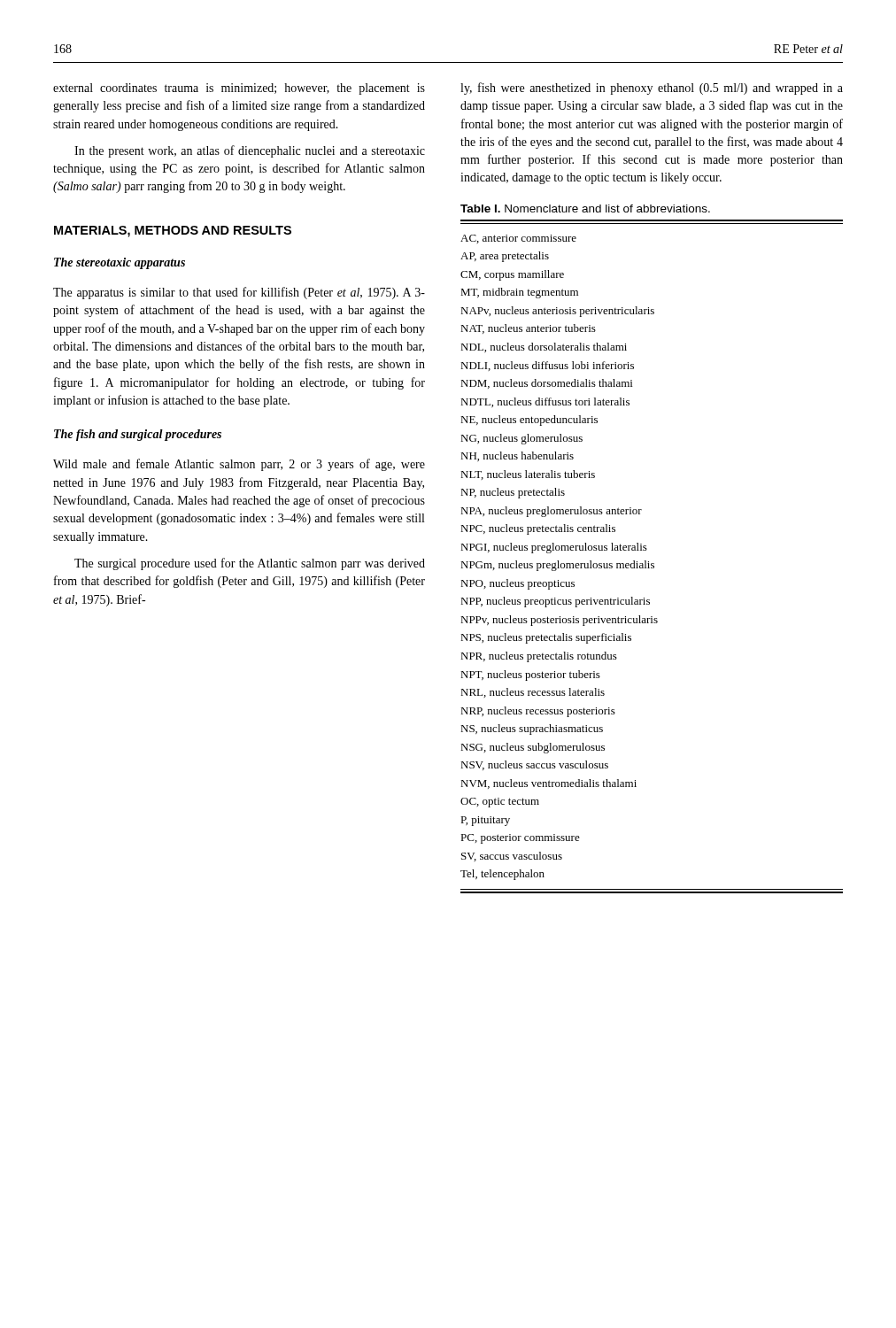Select the element starting "The fish and surgical procedures"
The height and width of the screenshot is (1328, 896).
pos(138,435)
